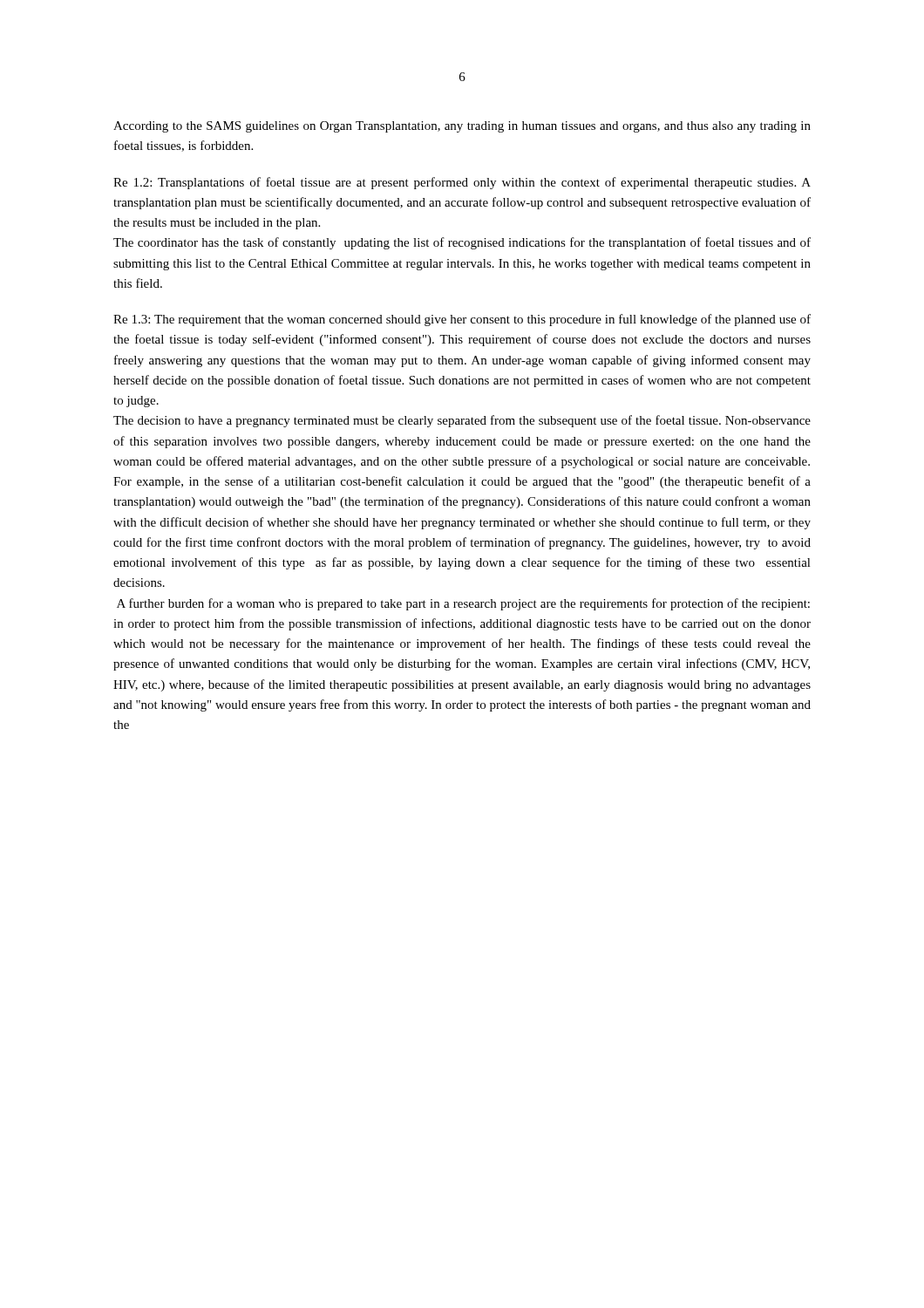Viewport: 924px width, 1308px height.
Task: Locate the block of text that opens with "Re 1.2: Transplantations"
Action: [462, 232]
